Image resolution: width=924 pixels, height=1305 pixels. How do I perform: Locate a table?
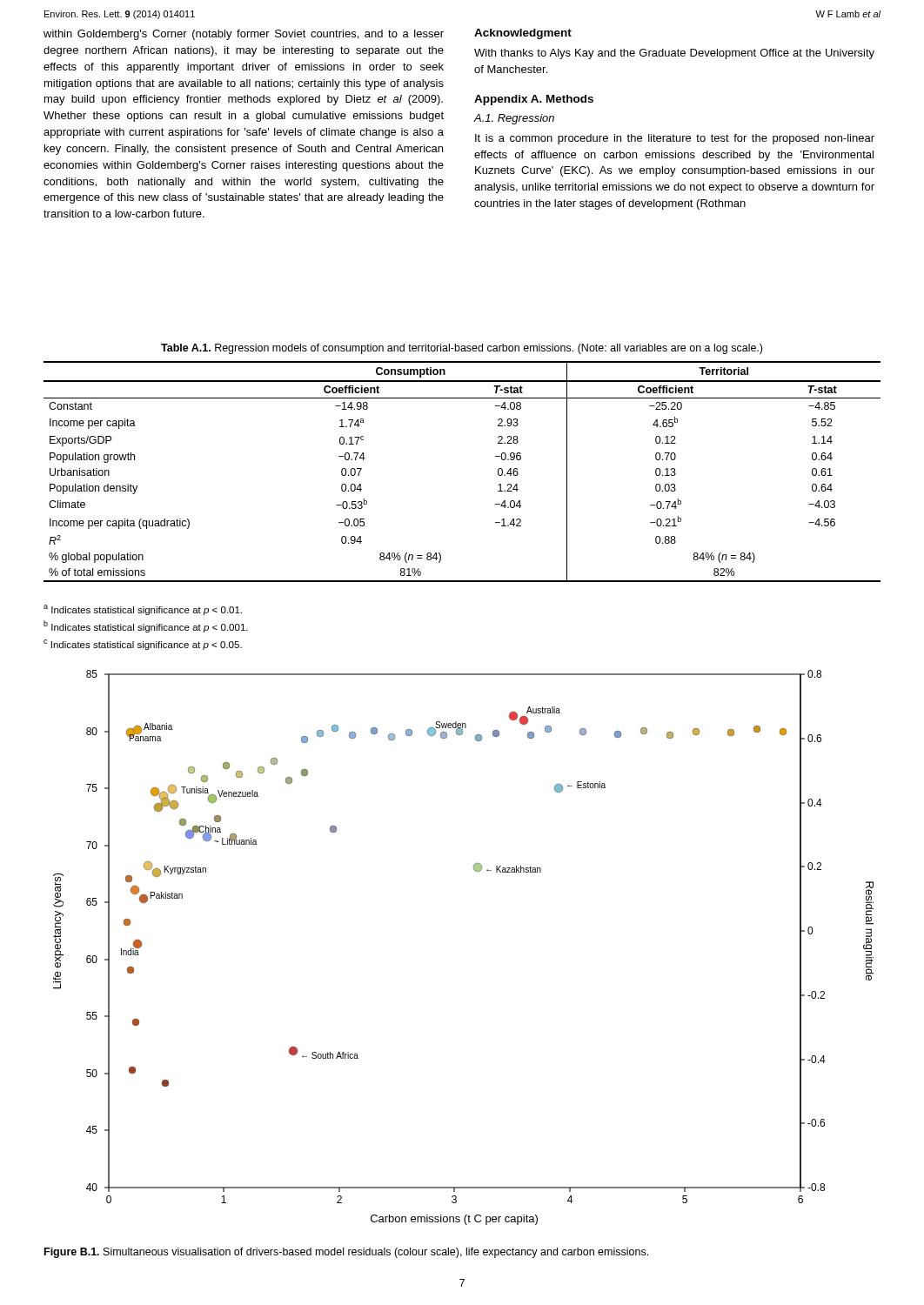462,471
